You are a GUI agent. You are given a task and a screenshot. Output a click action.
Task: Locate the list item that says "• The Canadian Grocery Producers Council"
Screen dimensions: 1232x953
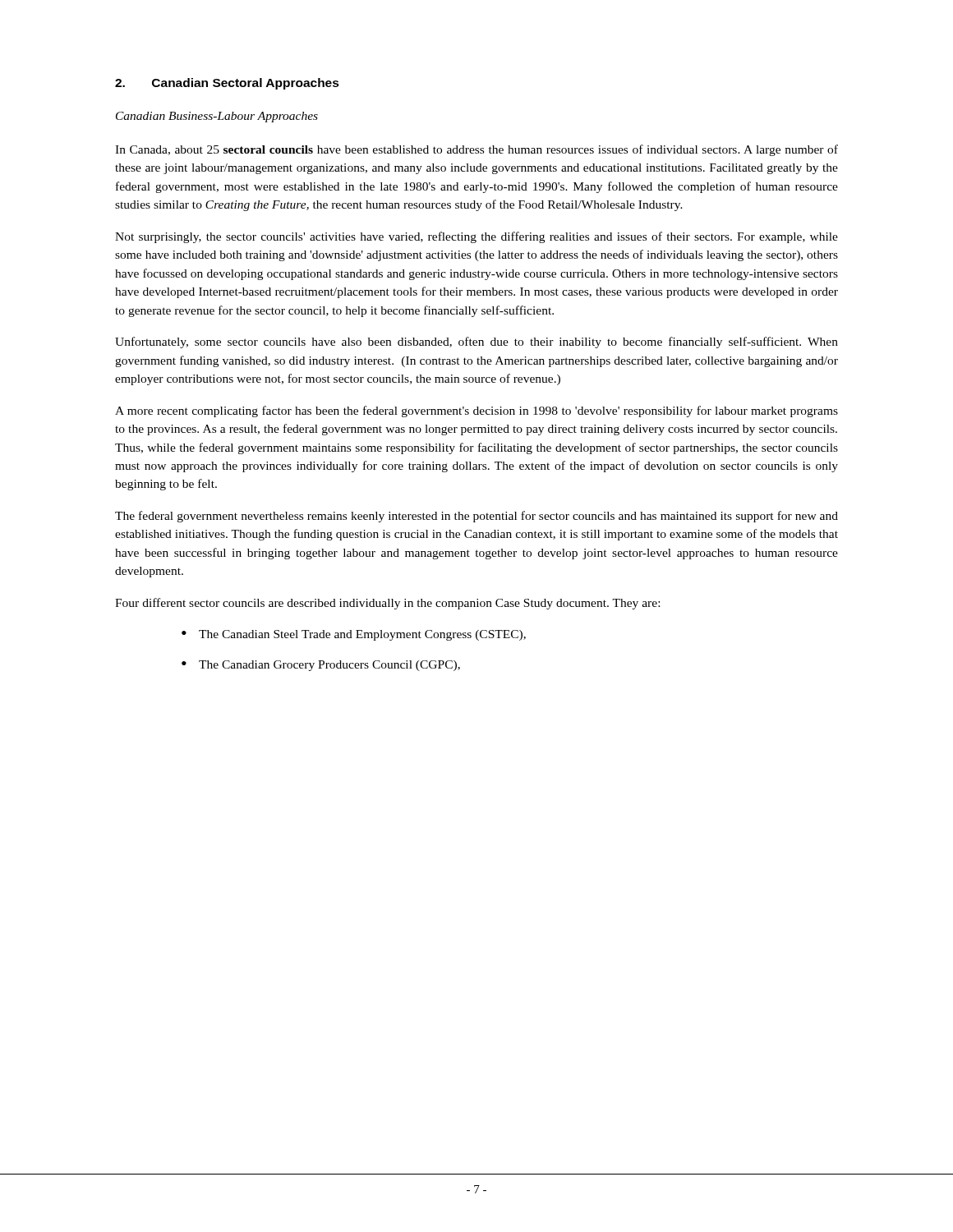tap(321, 666)
